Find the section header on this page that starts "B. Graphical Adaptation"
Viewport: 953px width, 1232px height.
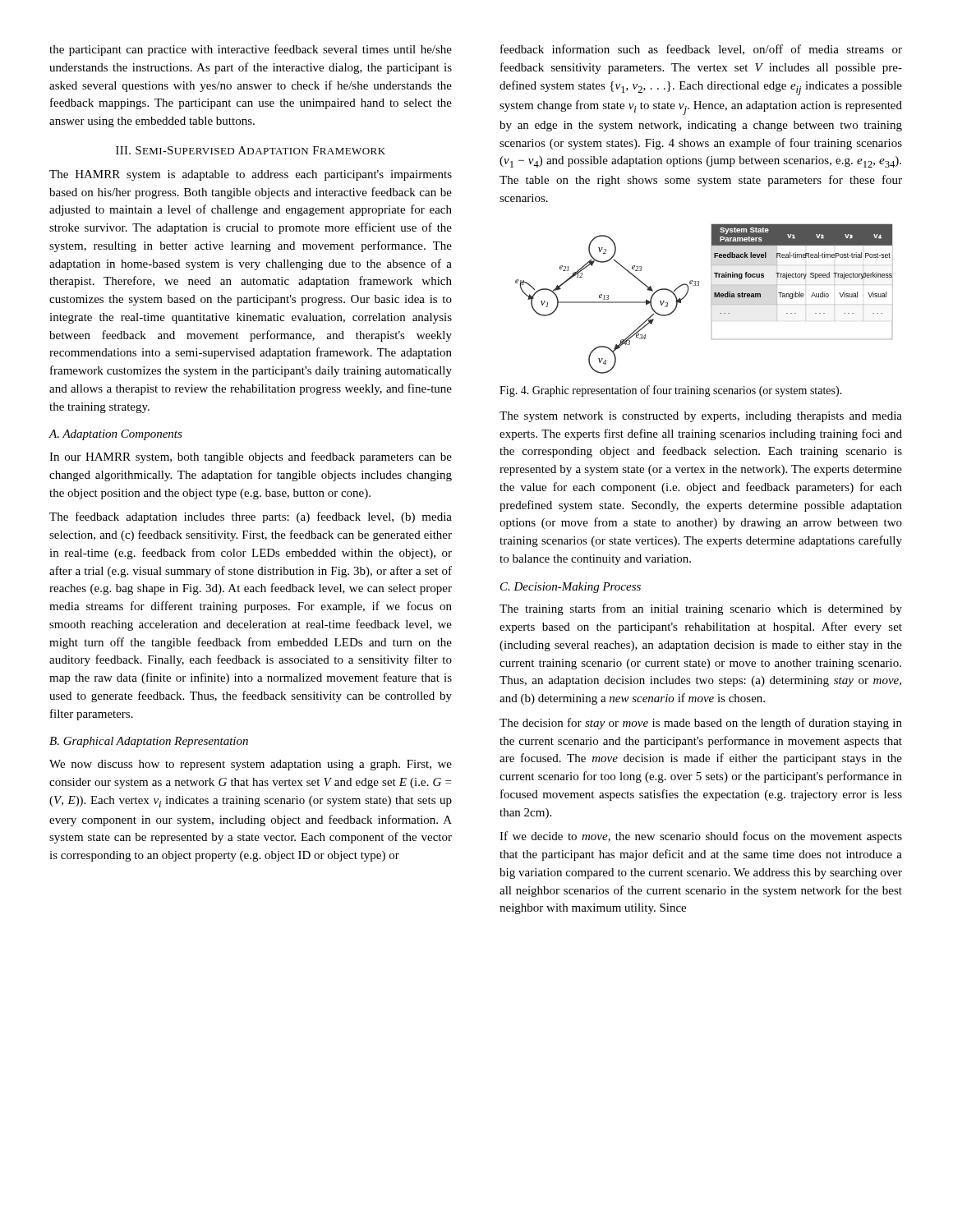pos(251,742)
